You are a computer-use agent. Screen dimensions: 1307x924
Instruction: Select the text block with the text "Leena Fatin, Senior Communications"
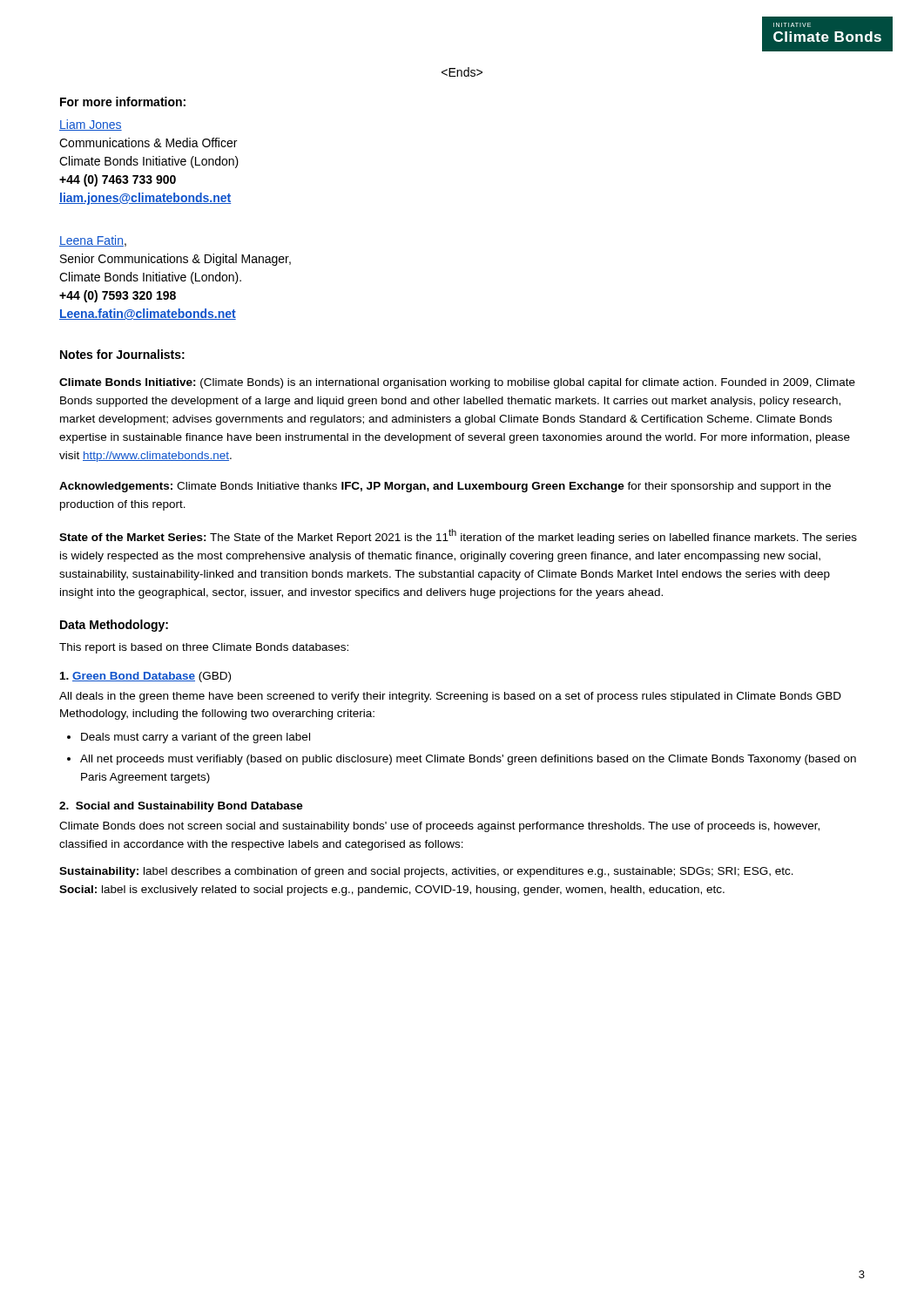tap(175, 277)
